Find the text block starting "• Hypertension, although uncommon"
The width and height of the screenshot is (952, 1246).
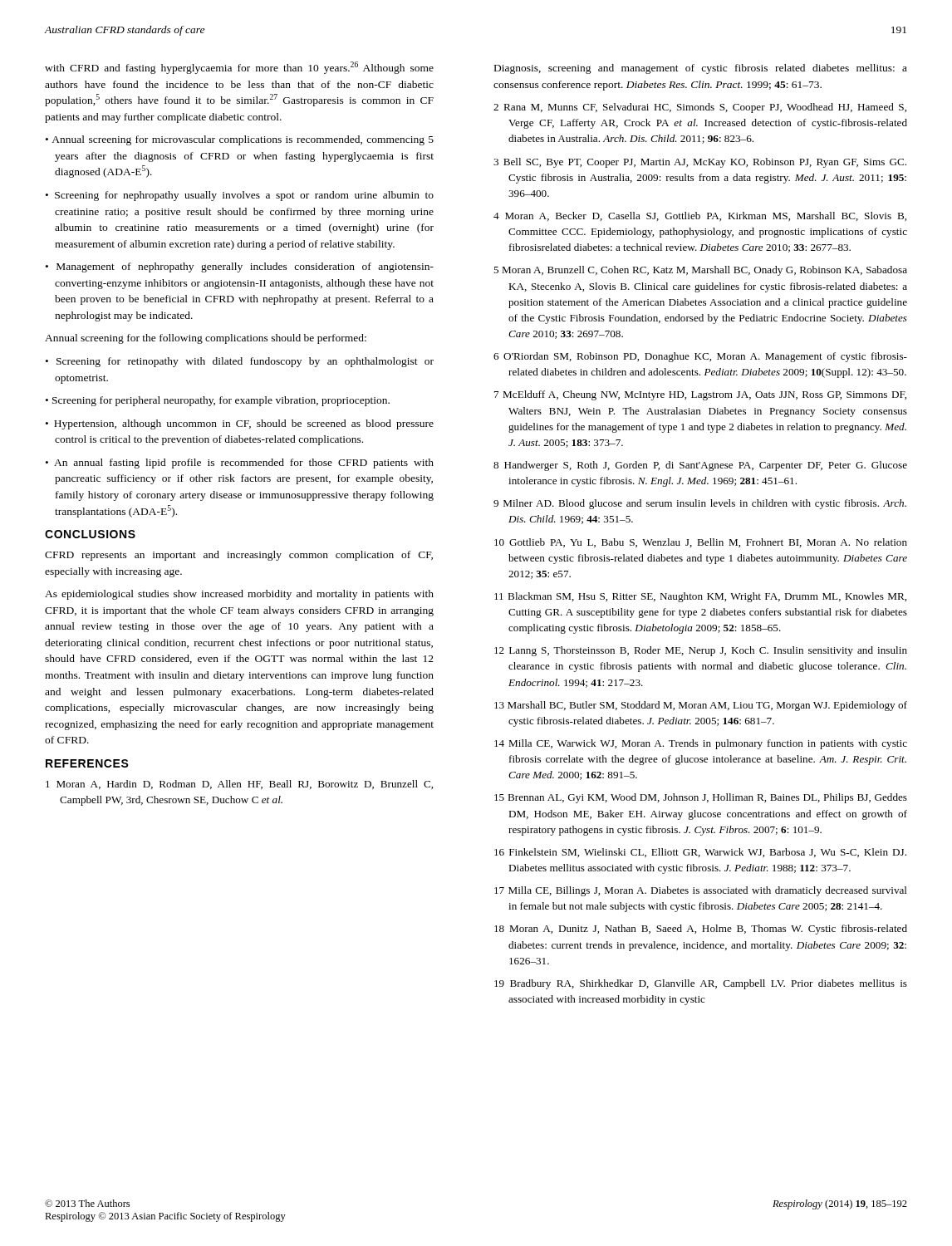point(239,431)
